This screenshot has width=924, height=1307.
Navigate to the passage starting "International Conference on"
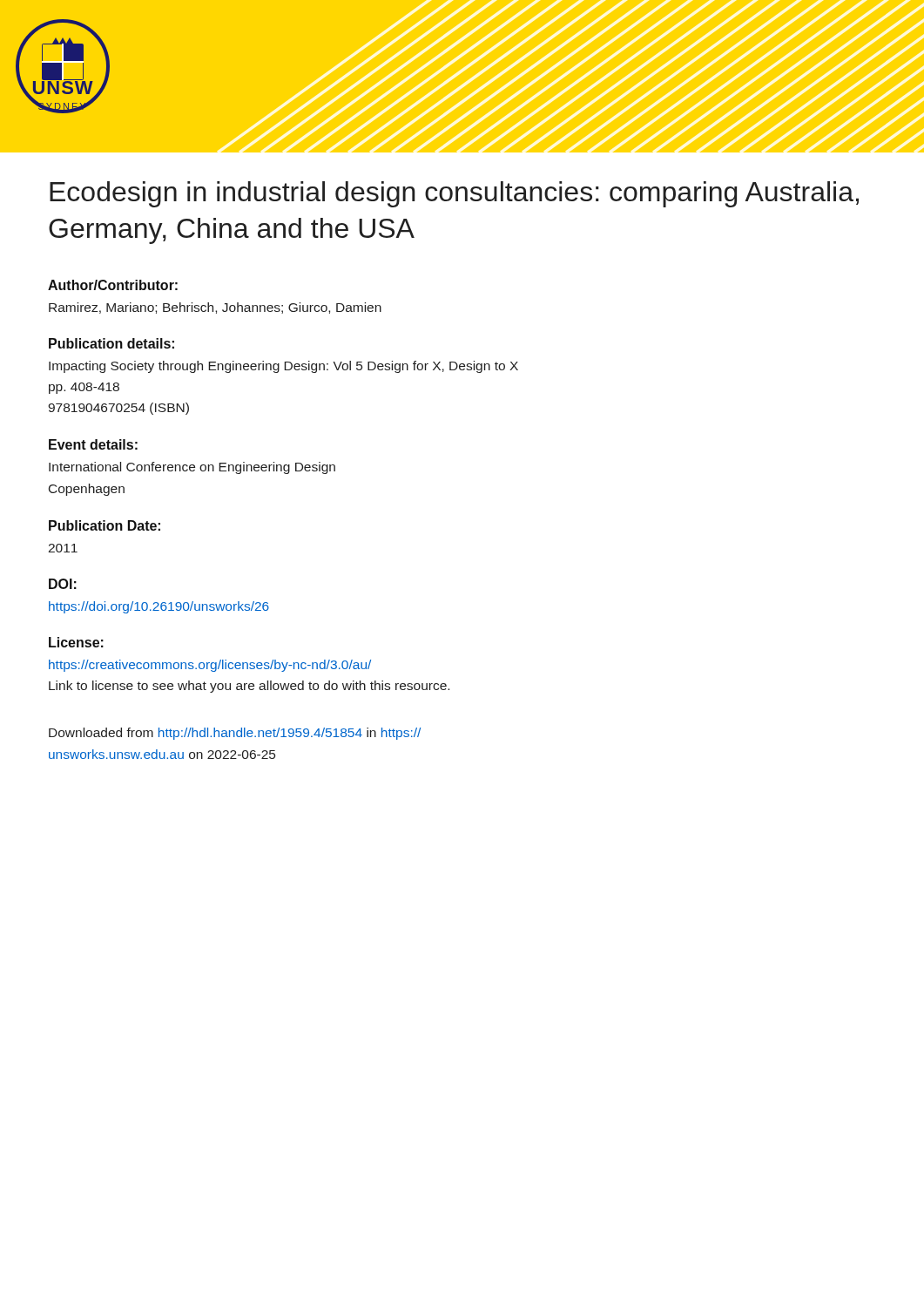coord(192,478)
